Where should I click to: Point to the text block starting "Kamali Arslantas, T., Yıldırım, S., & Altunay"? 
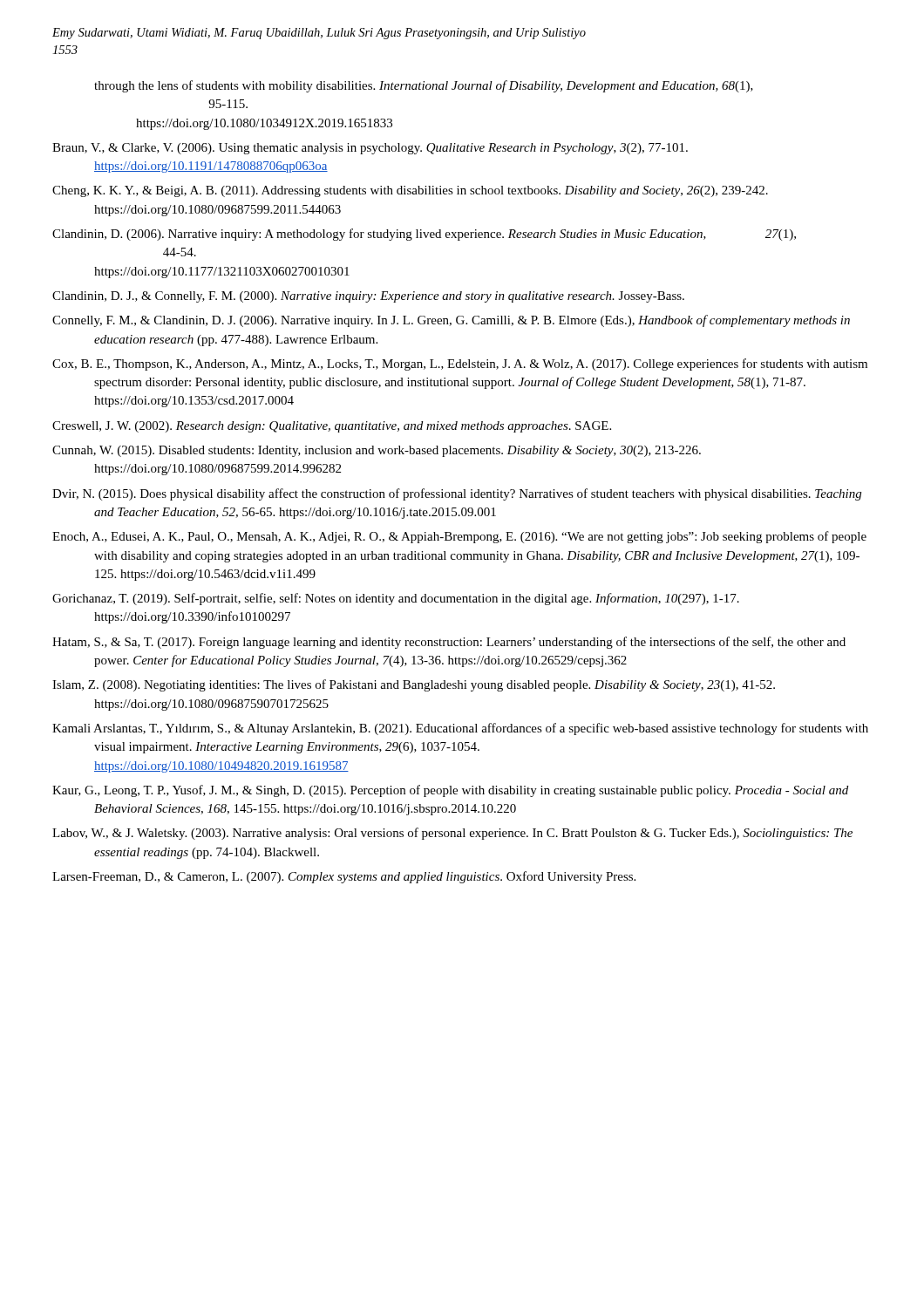coord(460,747)
